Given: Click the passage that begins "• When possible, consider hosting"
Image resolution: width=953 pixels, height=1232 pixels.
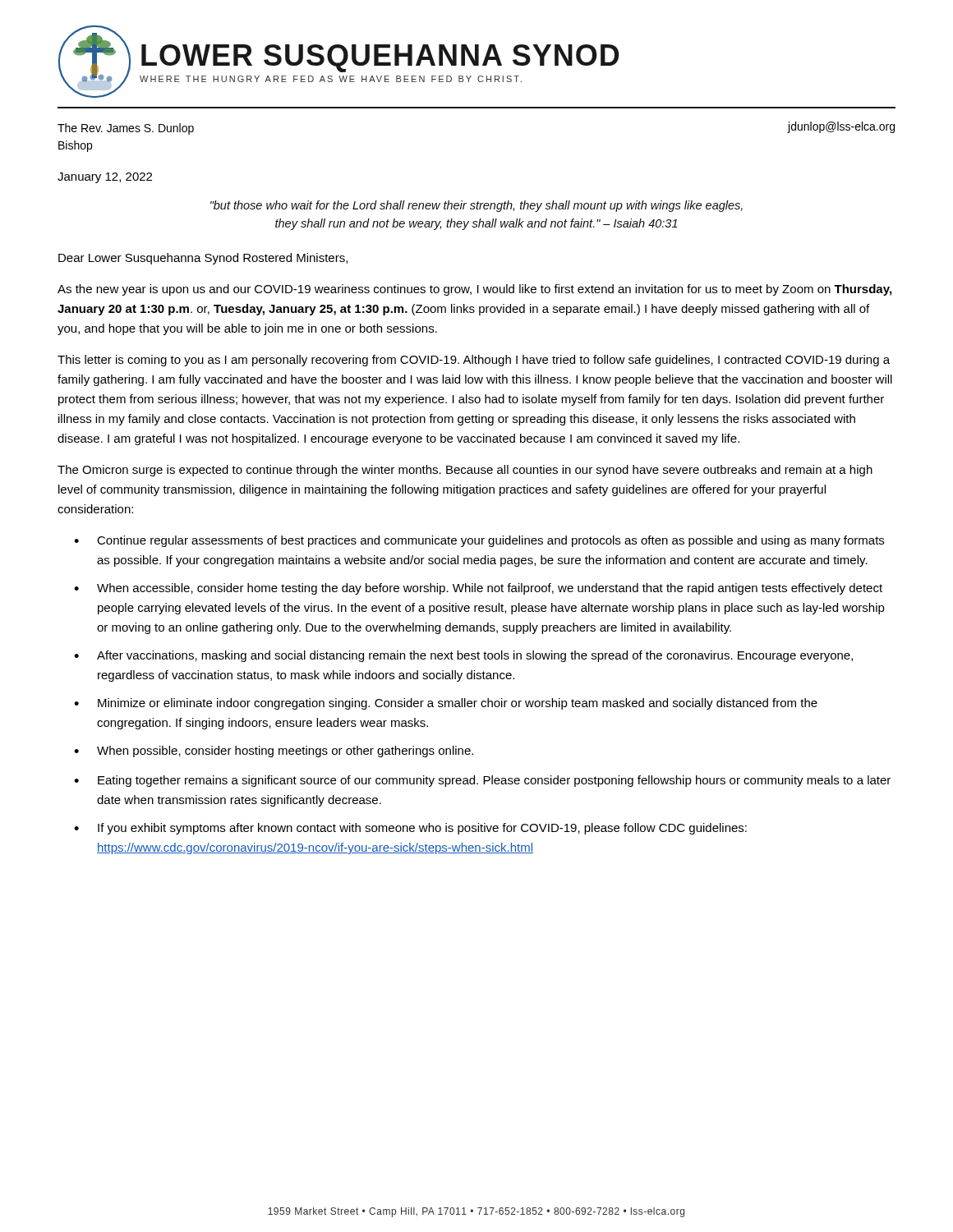Looking at the screenshot, I should (x=274, y=752).
